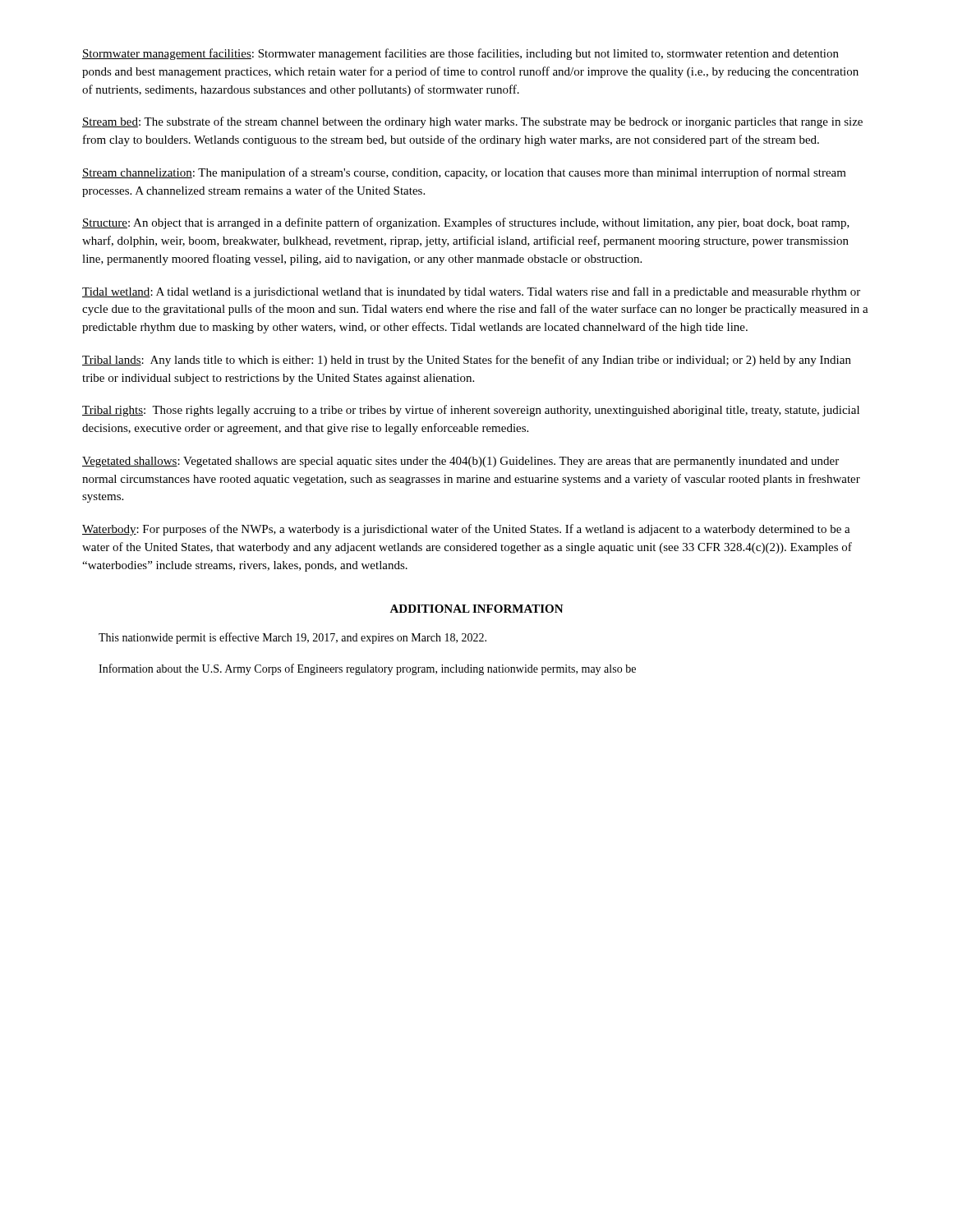Point to the block beginning "This nationwide permit is effective March"
The image size is (953, 1232).
(476, 638)
